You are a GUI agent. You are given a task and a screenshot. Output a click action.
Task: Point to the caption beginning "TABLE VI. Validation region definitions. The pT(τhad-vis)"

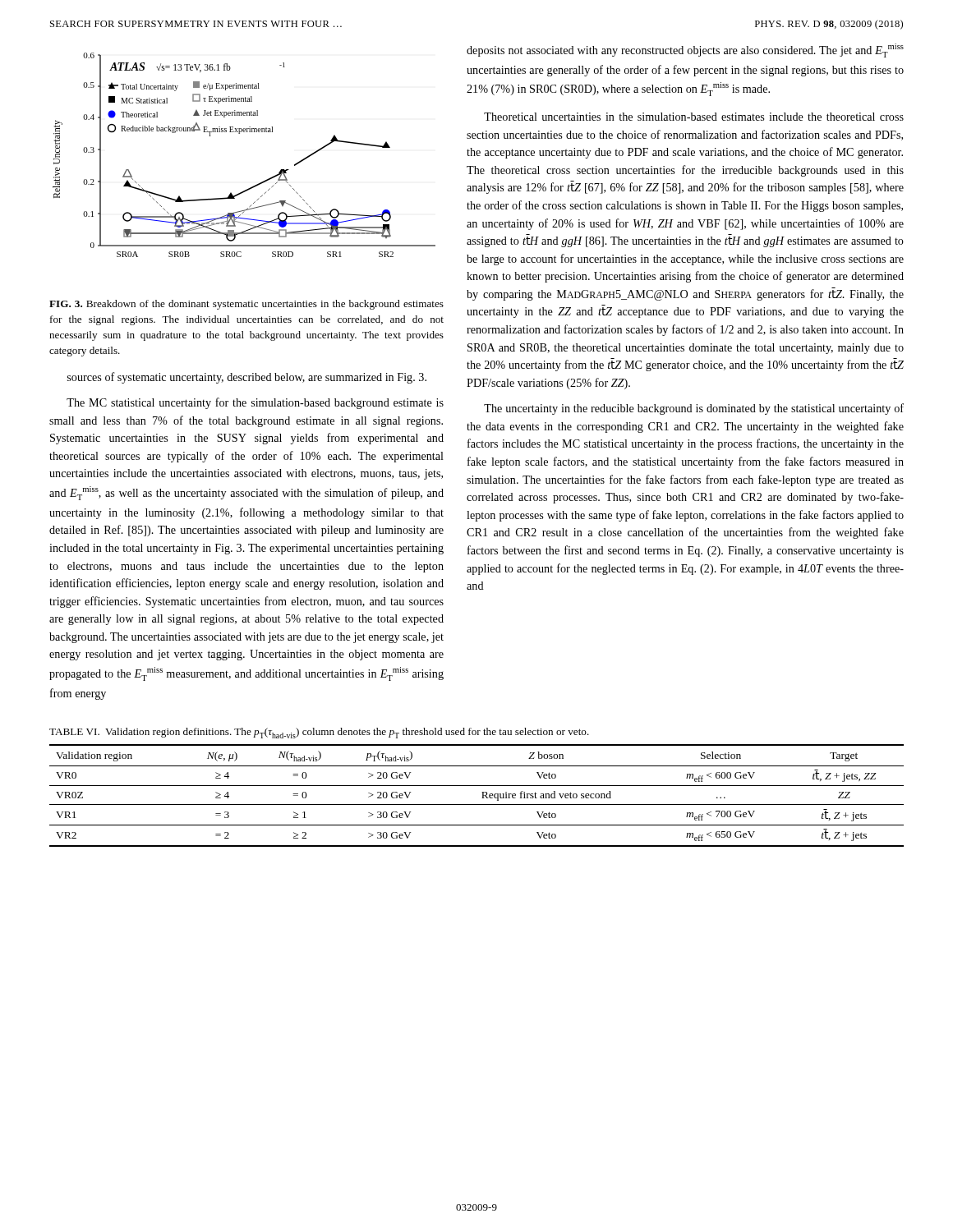point(319,733)
